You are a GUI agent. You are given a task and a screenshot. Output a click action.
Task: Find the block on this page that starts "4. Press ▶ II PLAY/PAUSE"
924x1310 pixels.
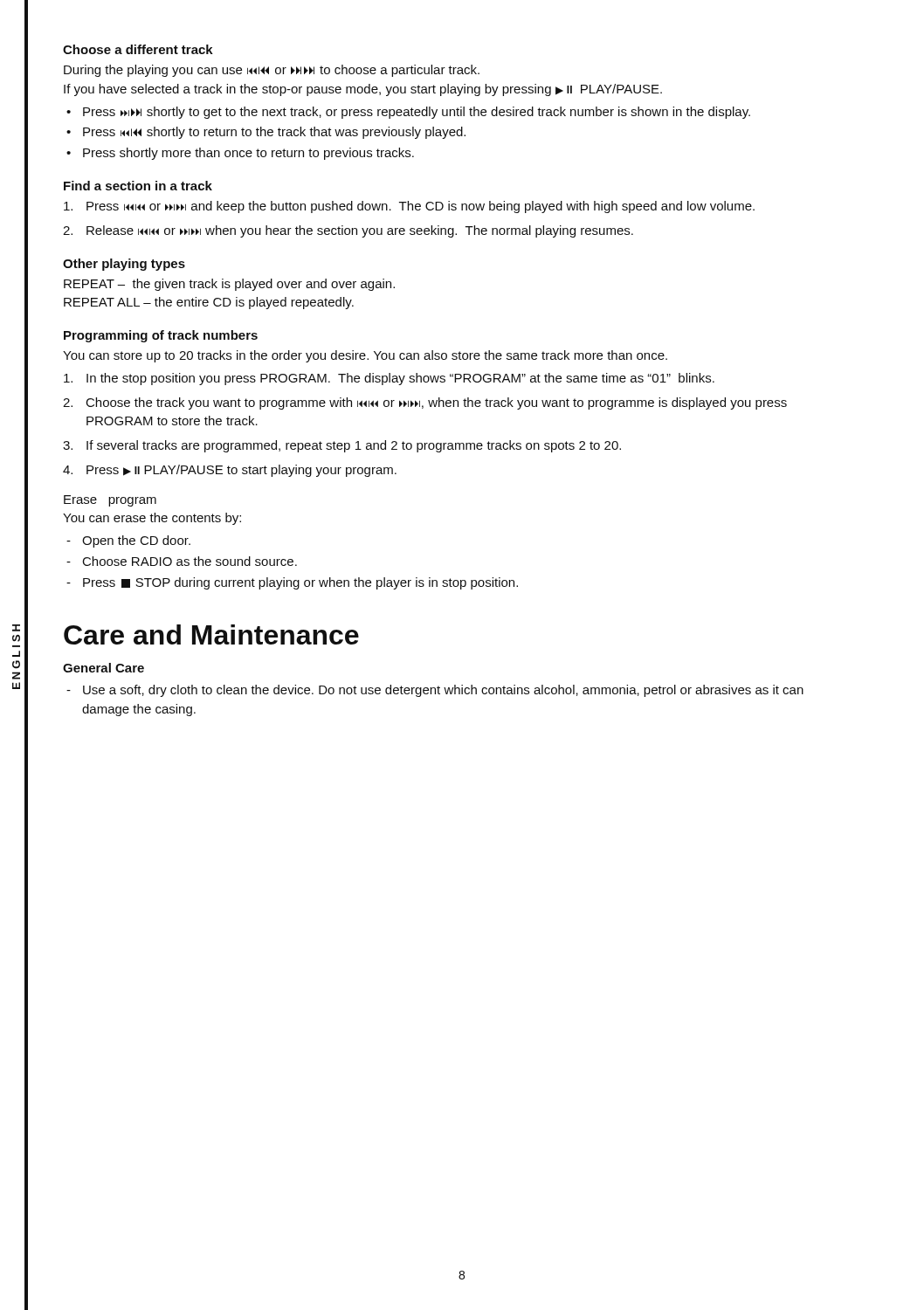230,470
